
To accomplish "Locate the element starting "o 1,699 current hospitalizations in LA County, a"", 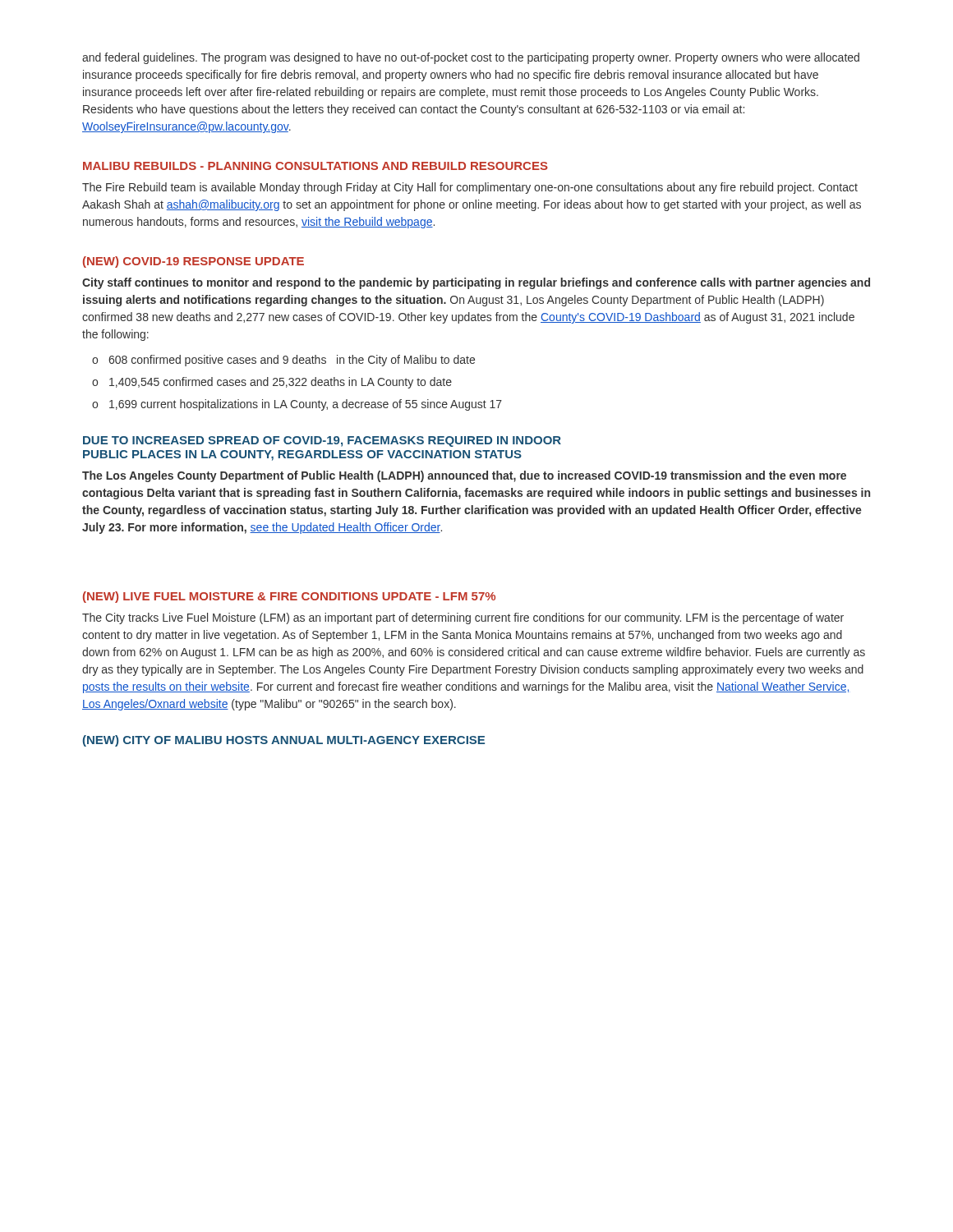I will click(292, 404).
